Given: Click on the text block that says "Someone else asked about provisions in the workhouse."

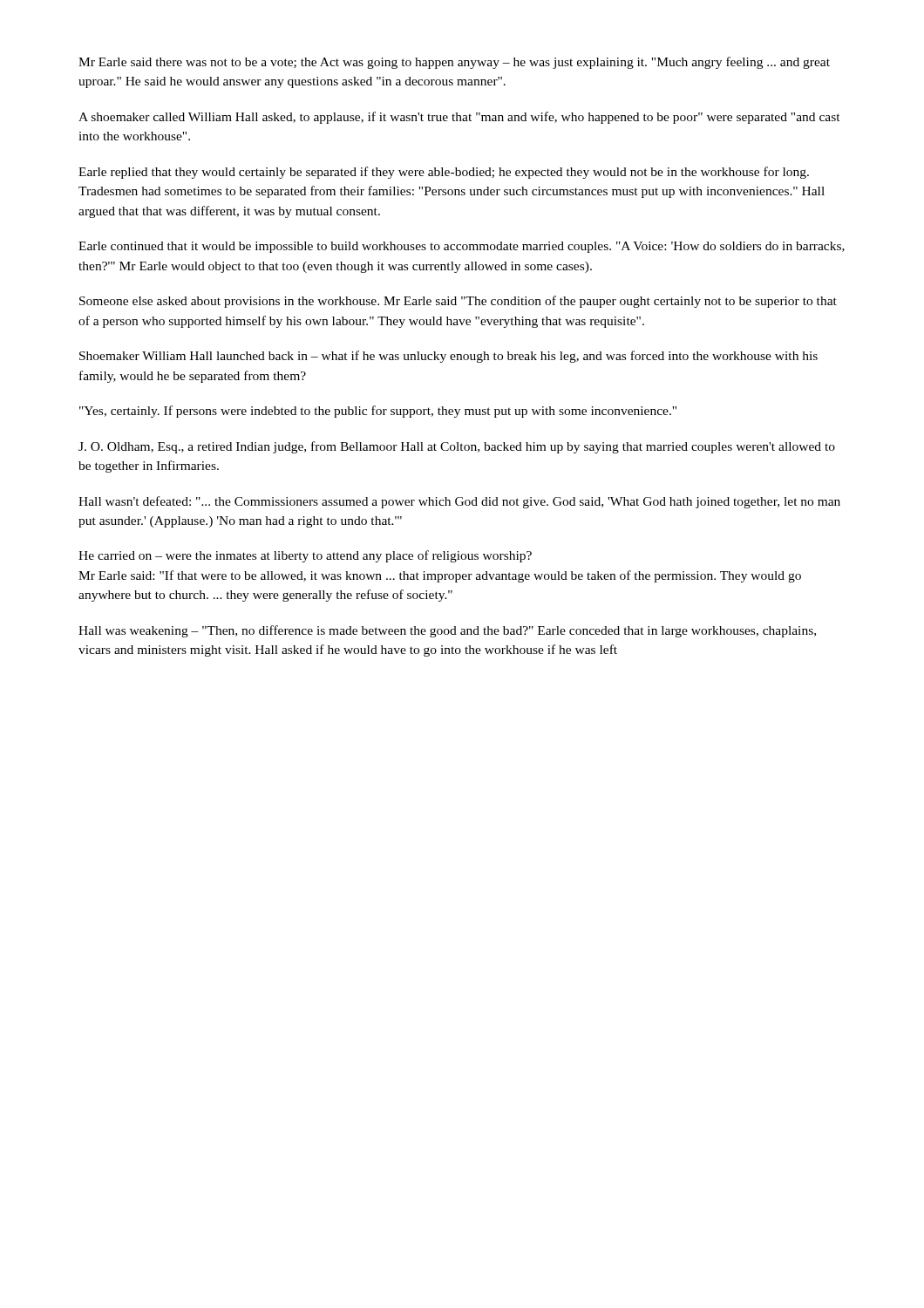Looking at the screenshot, I should 458,310.
